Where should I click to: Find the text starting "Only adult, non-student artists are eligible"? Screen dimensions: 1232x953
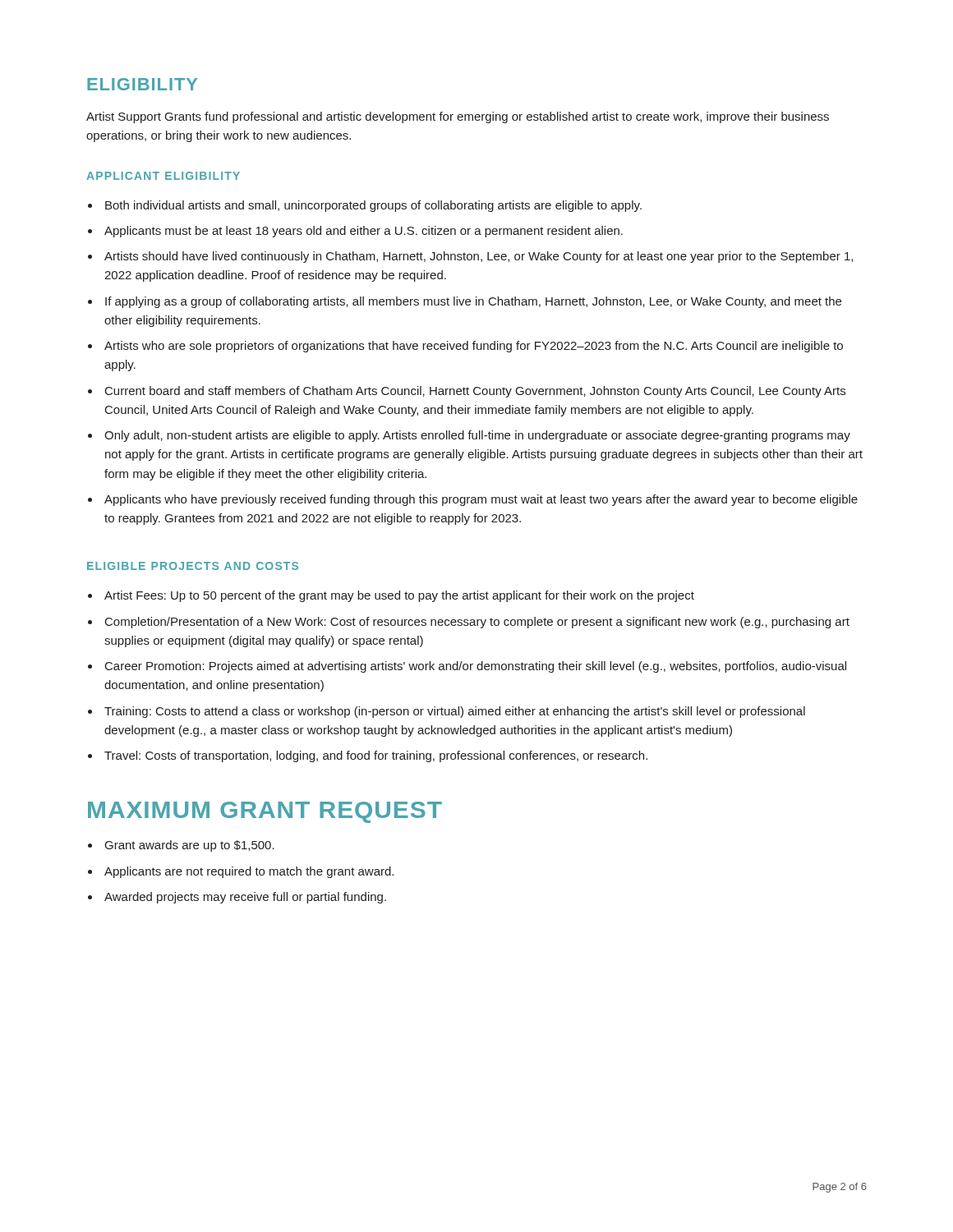click(x=484, y=454)
